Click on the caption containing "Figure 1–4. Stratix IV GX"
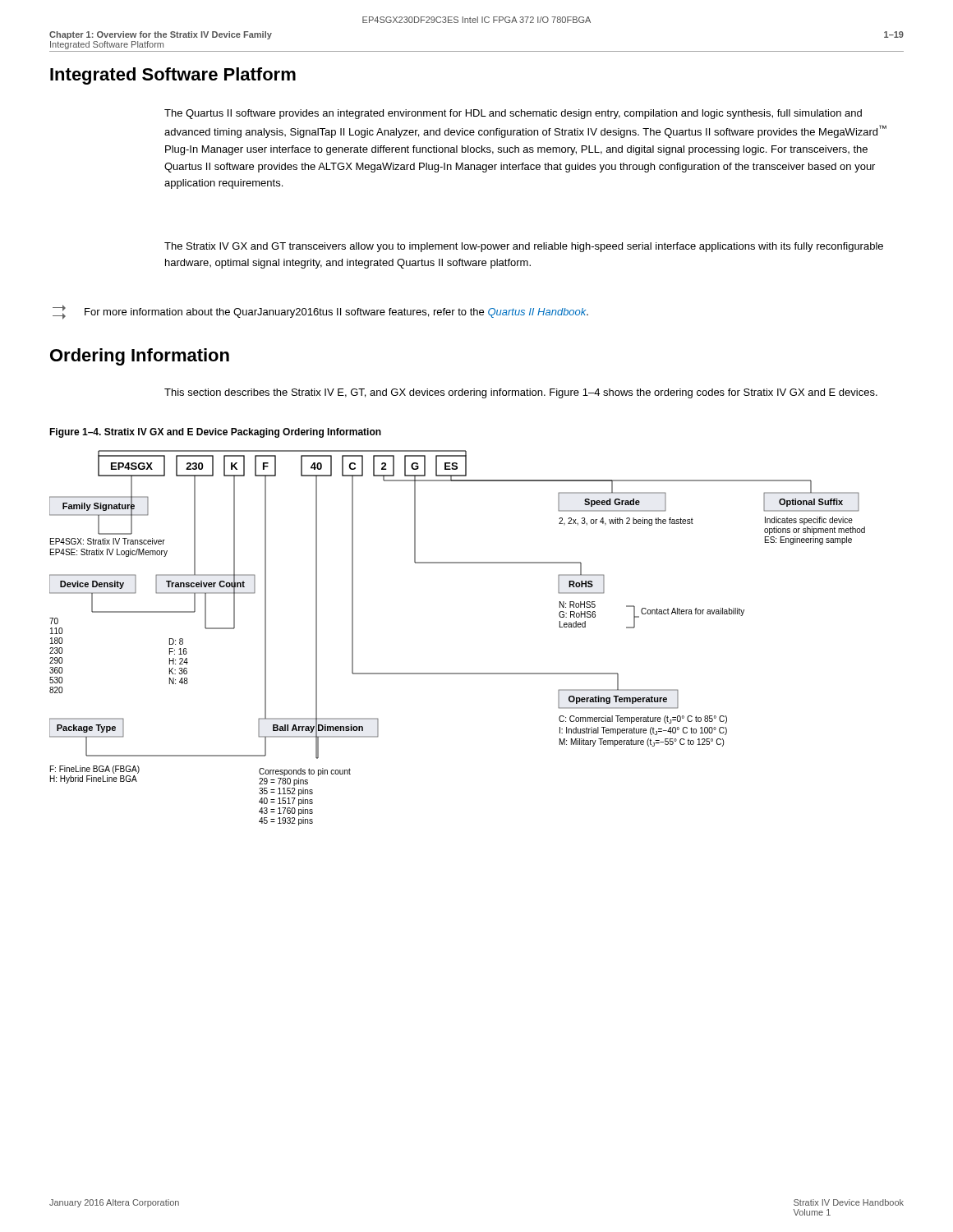Viewport: 953px width, 1232px height. [215, 432]
